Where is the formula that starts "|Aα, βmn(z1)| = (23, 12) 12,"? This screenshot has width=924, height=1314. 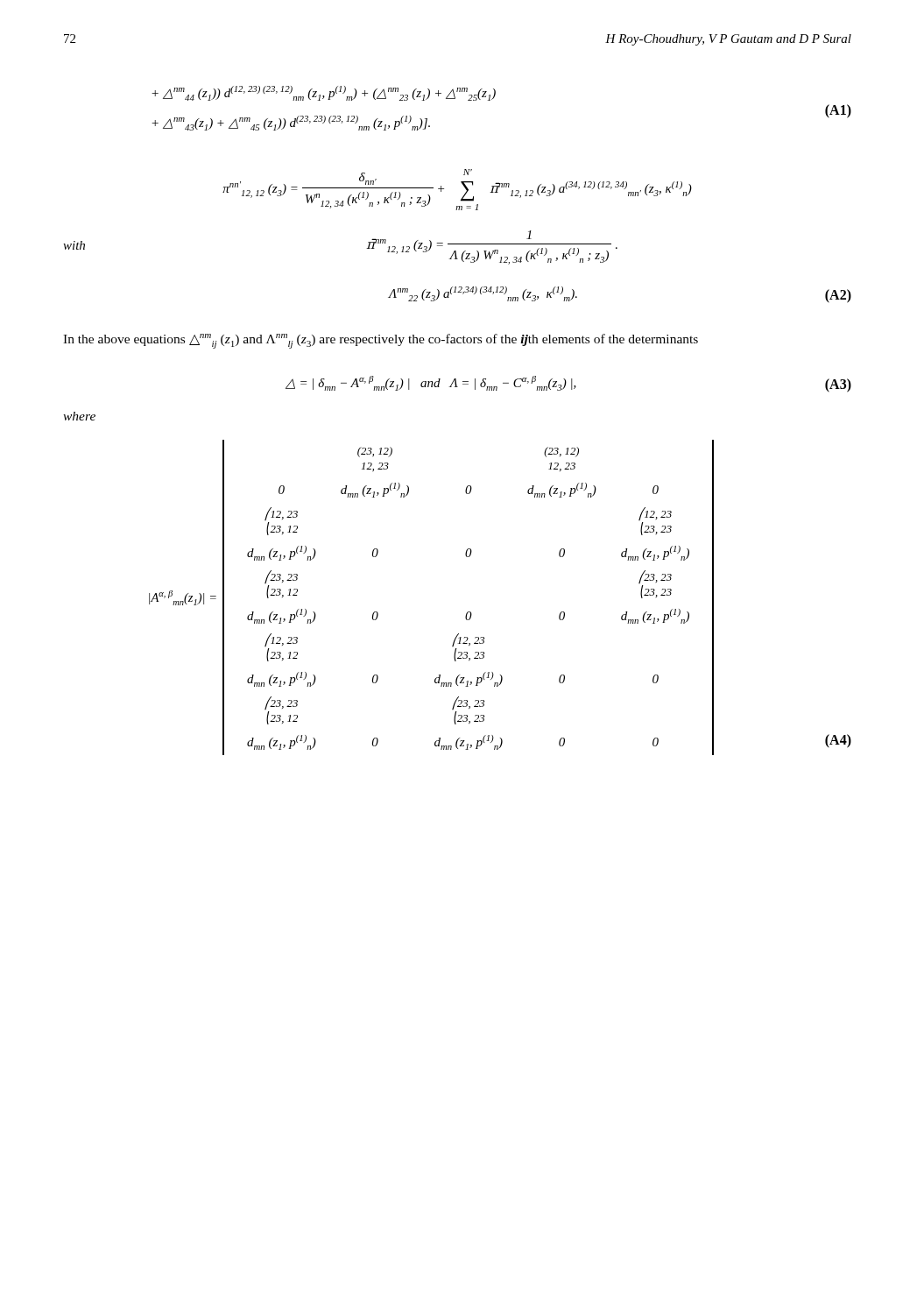[x=457, y=598]
